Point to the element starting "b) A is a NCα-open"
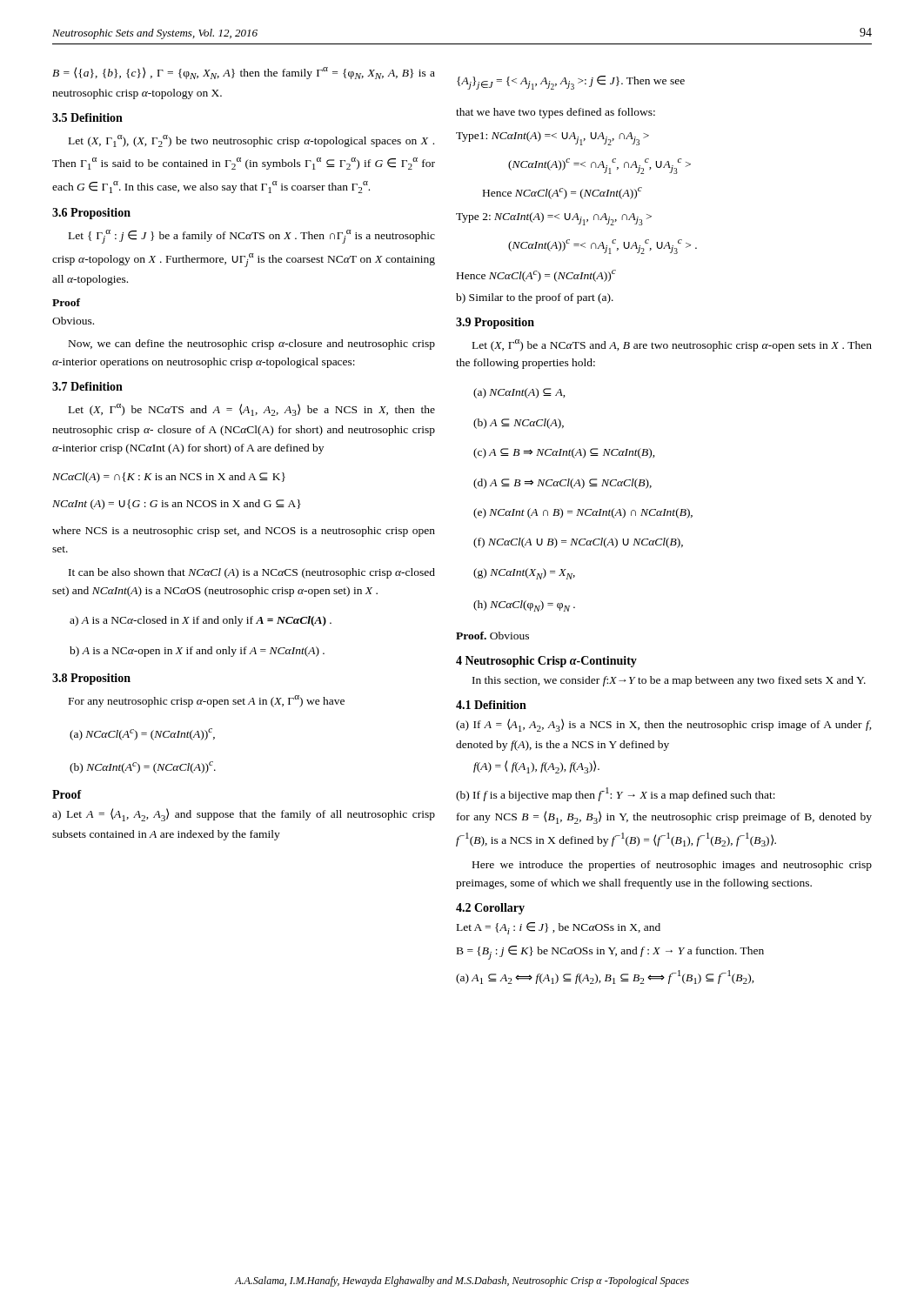The image size is (924, 1305). pos(252,651)
